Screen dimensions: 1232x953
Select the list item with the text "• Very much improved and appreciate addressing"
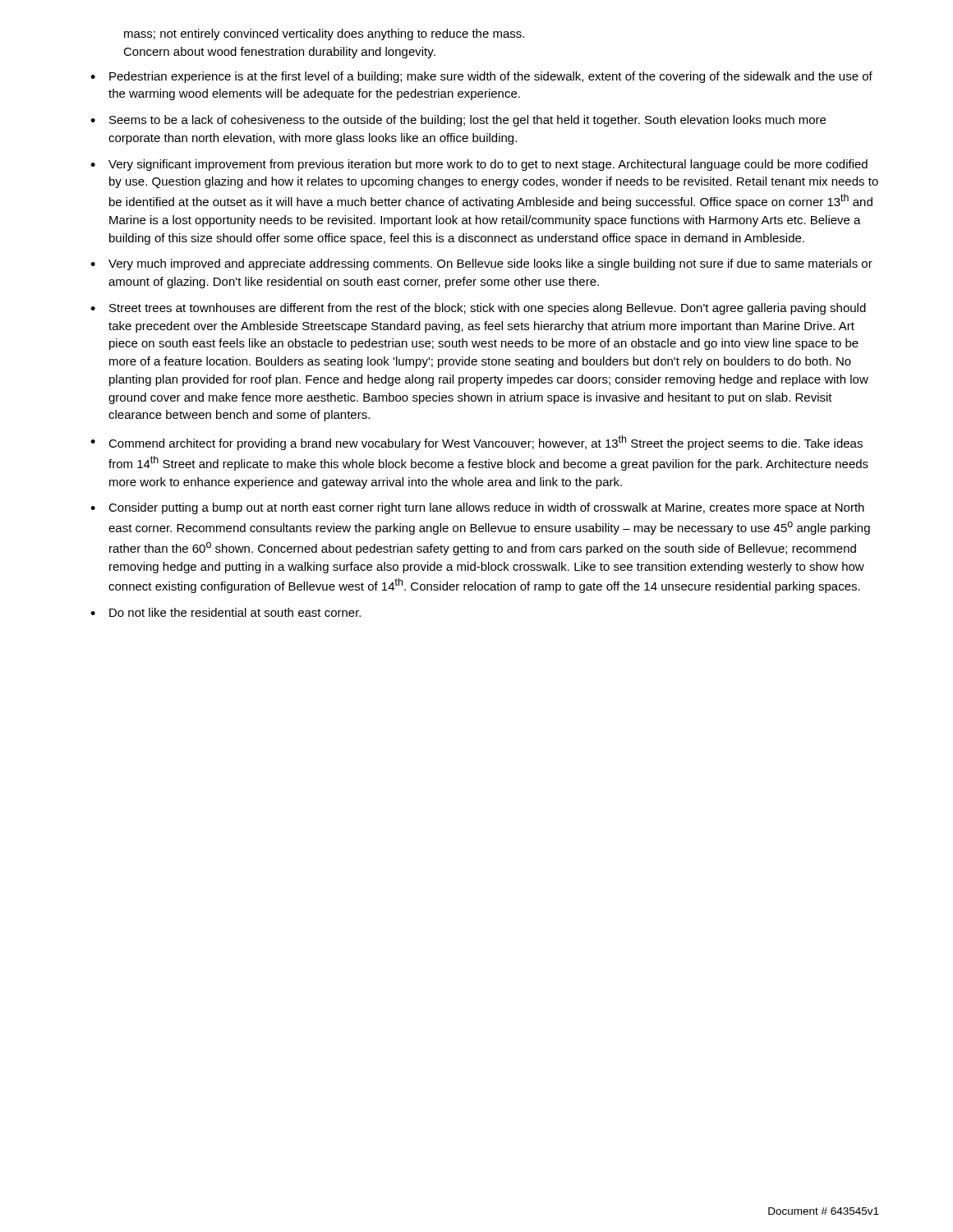point(485,273)
